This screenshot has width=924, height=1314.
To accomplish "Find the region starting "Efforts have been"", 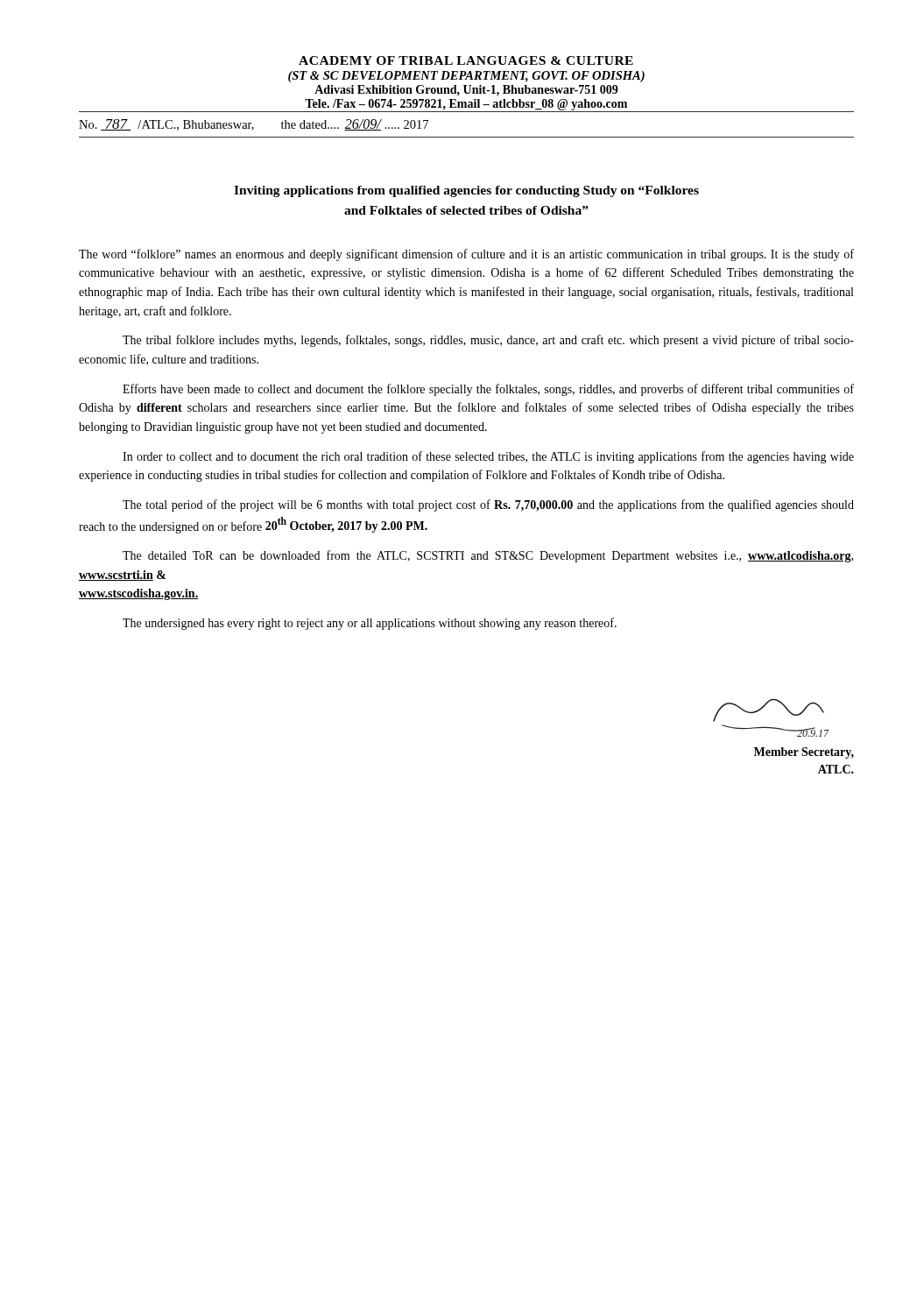I will (x=466, y=408).
